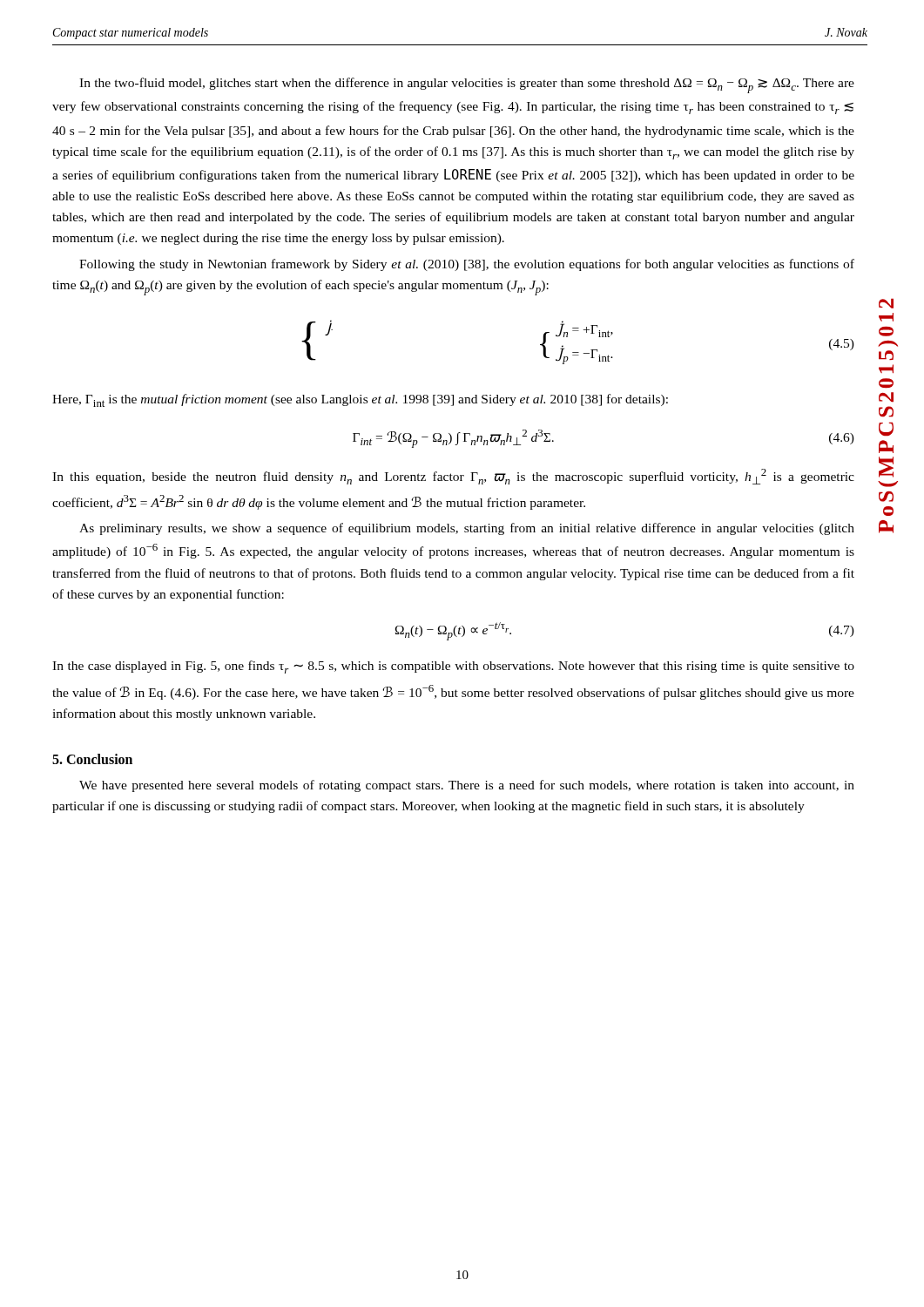
Task: Click on the element starting "{ J̇. { J̇n ="
Action: pos(574,343)
